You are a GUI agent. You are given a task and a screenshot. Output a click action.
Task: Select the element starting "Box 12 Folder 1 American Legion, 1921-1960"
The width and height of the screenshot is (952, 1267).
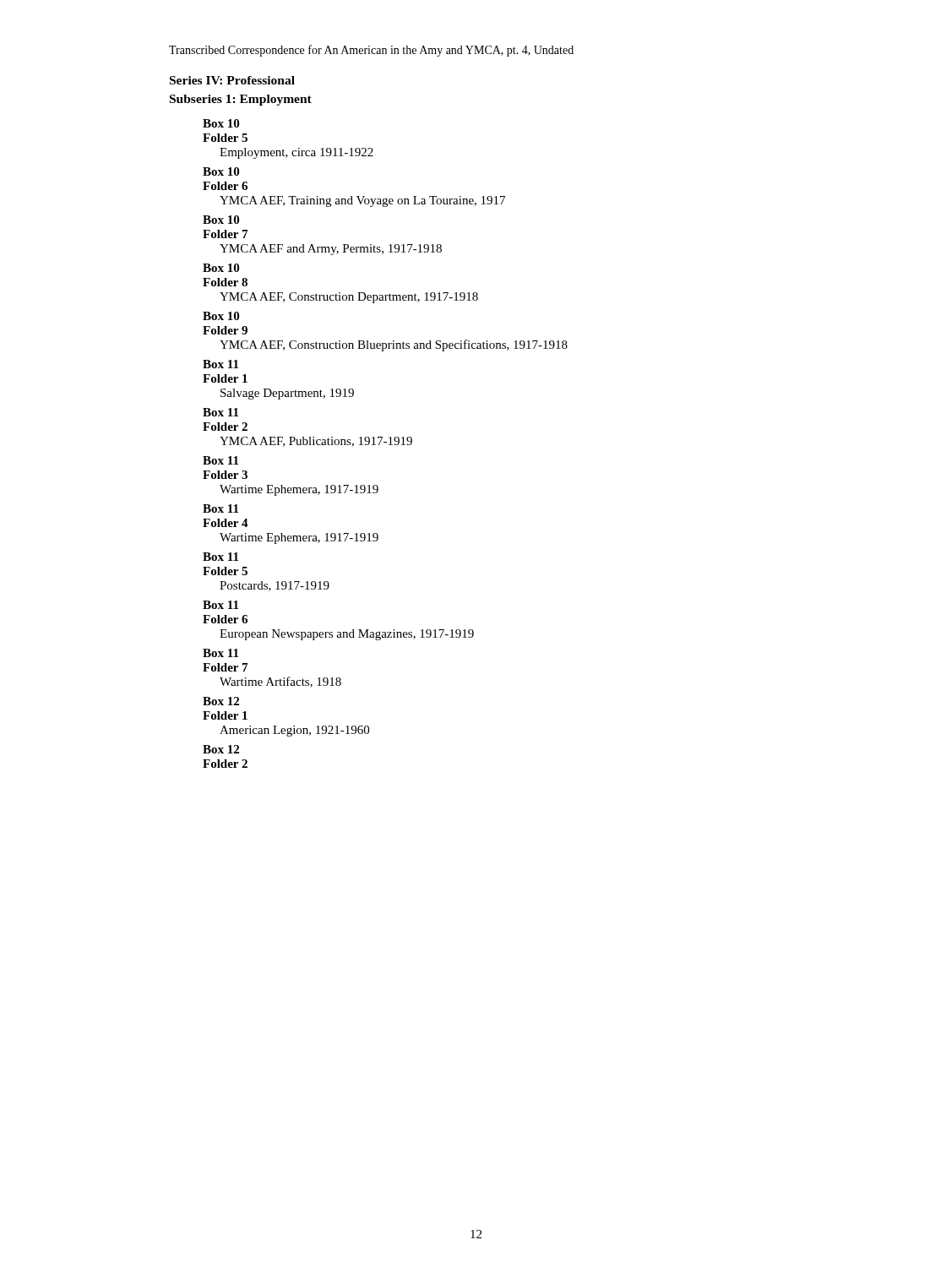tap(221, 701)
